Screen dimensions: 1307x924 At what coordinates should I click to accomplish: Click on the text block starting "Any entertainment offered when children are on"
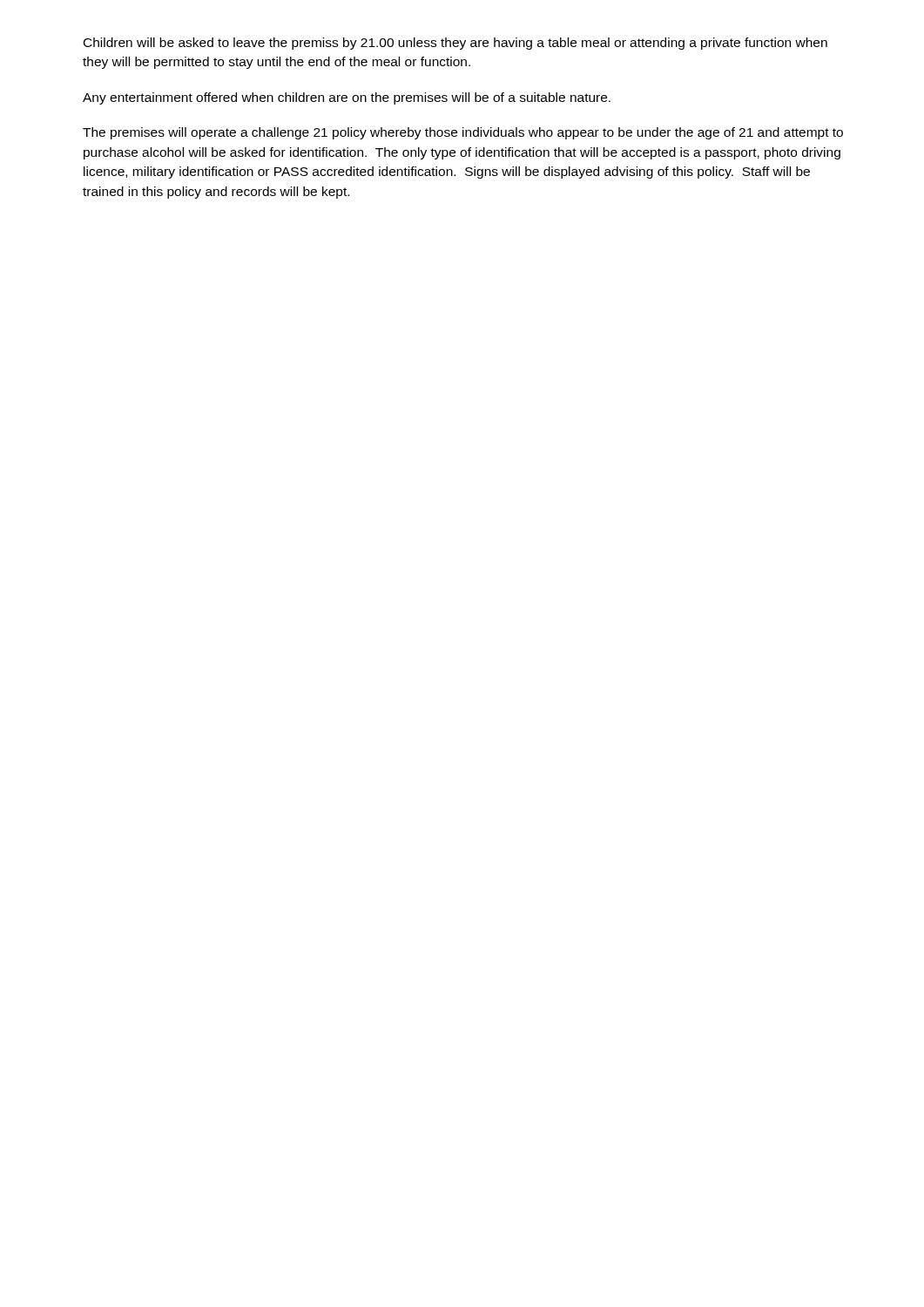(347, 97)
